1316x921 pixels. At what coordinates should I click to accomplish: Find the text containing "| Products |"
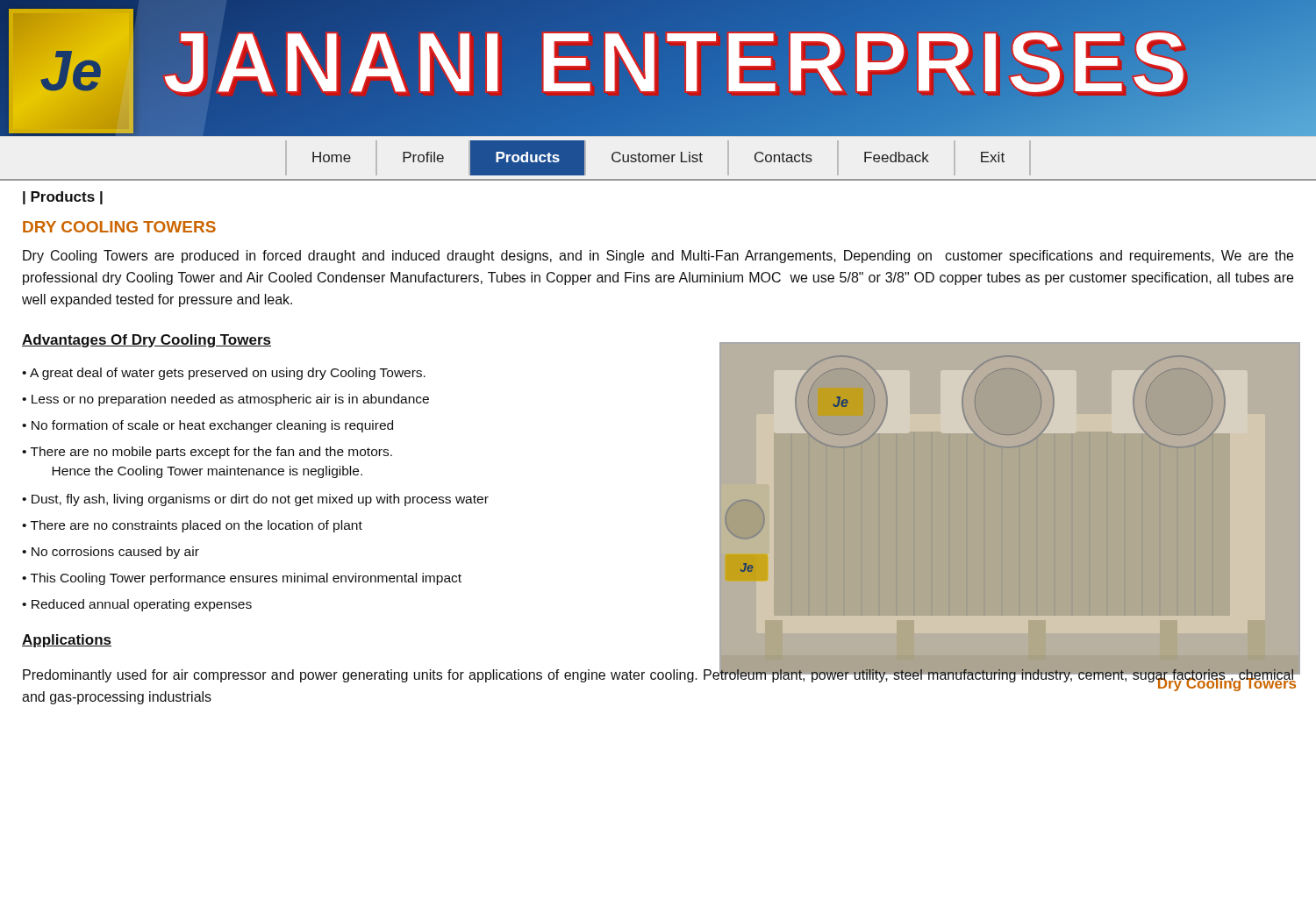click(x=63, y=197)
